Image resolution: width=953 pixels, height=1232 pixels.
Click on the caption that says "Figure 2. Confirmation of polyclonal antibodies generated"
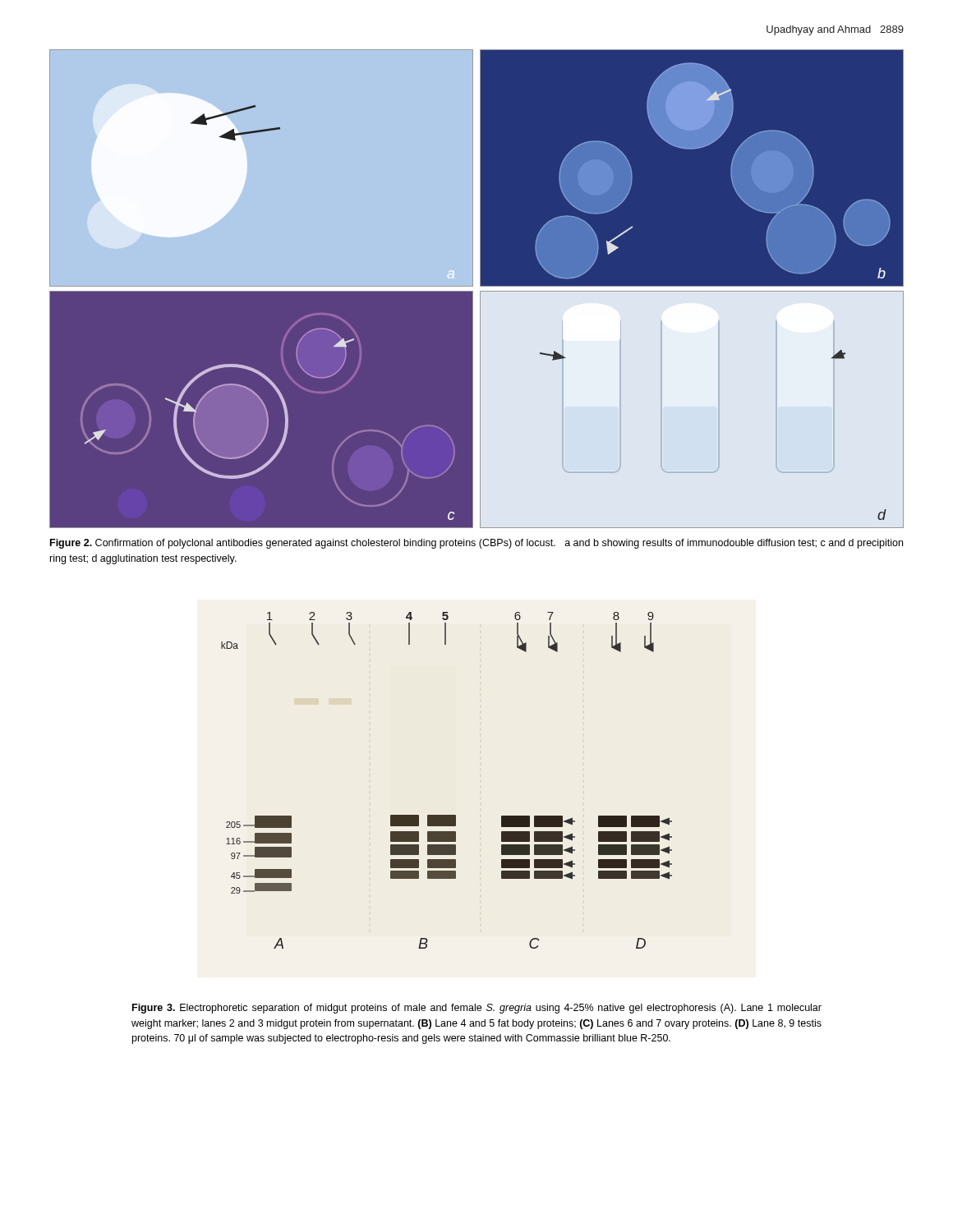tap(476, 551)
